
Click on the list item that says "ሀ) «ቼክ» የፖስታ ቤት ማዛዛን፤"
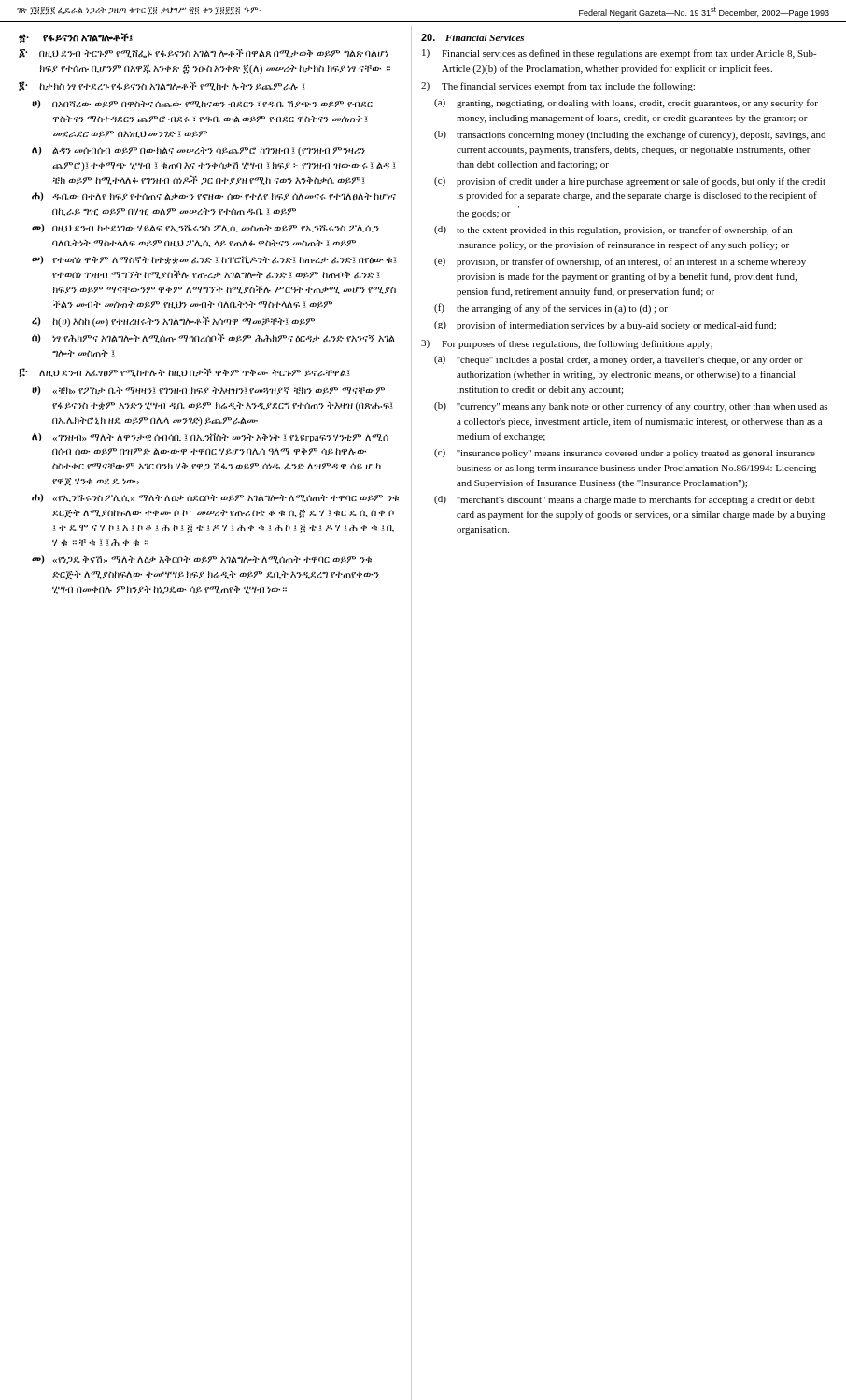click(216, 406)
